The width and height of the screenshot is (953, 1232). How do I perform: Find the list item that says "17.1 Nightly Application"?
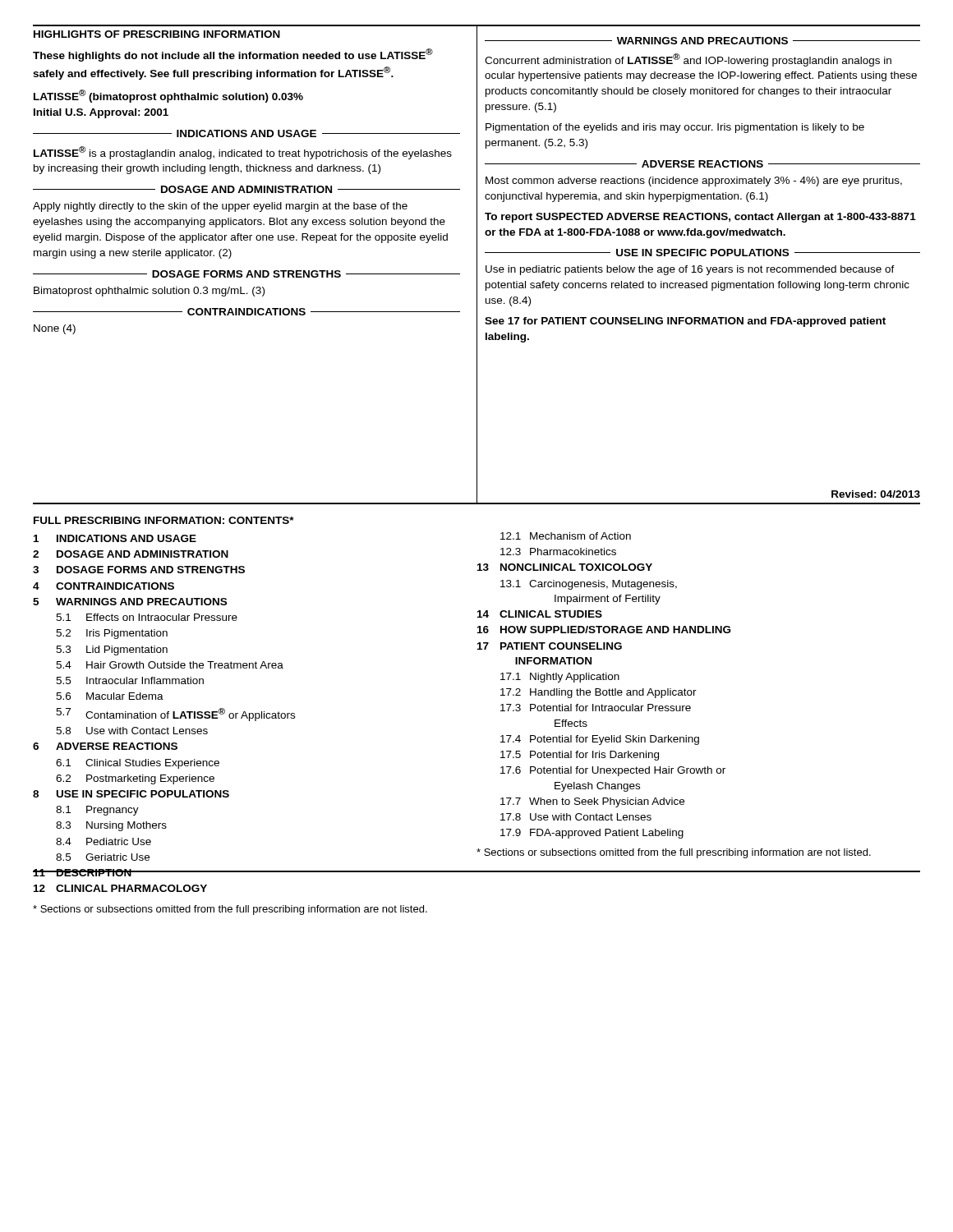pos(560,678)
